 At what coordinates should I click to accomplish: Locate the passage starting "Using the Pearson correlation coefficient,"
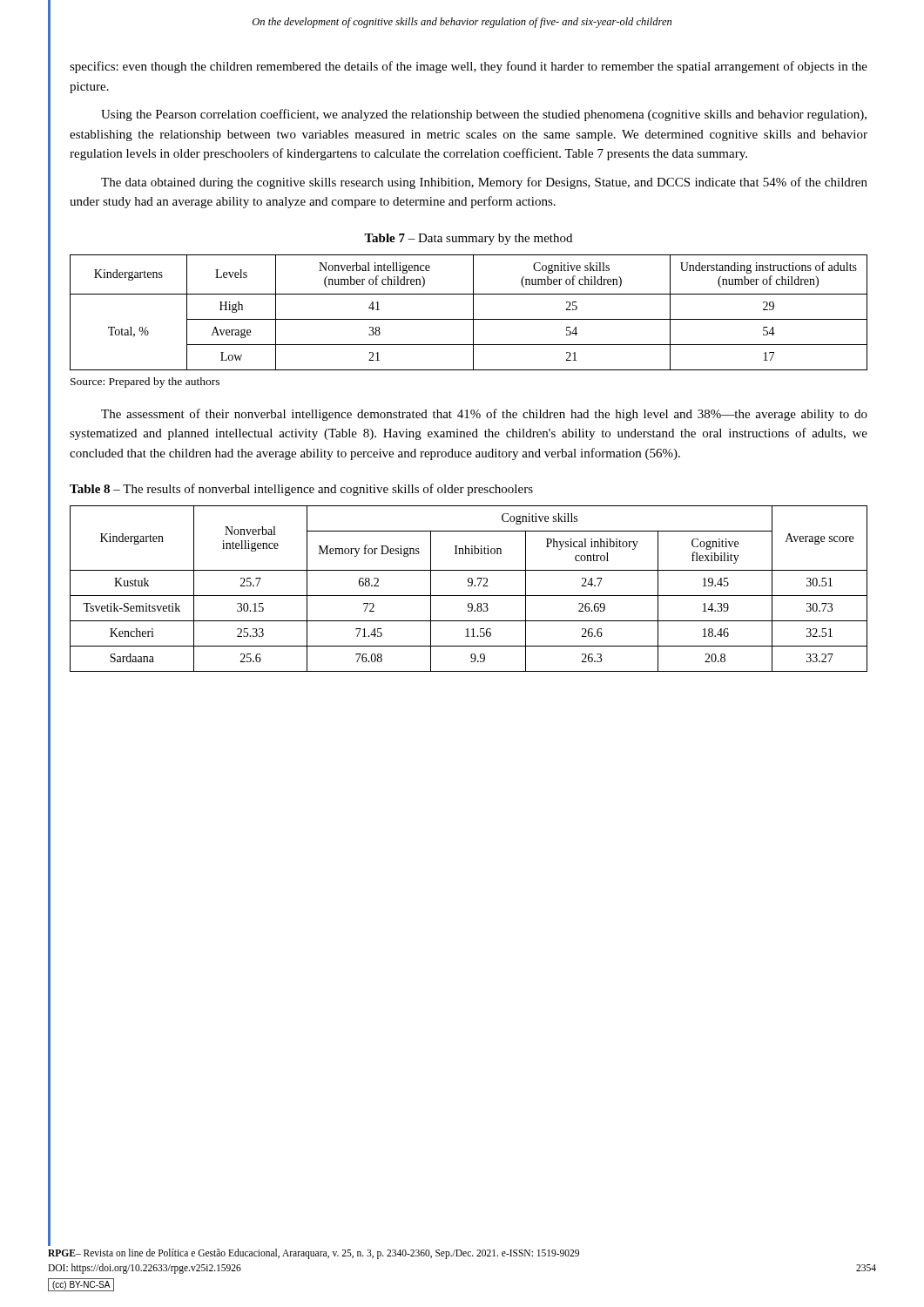pos(469,134)
